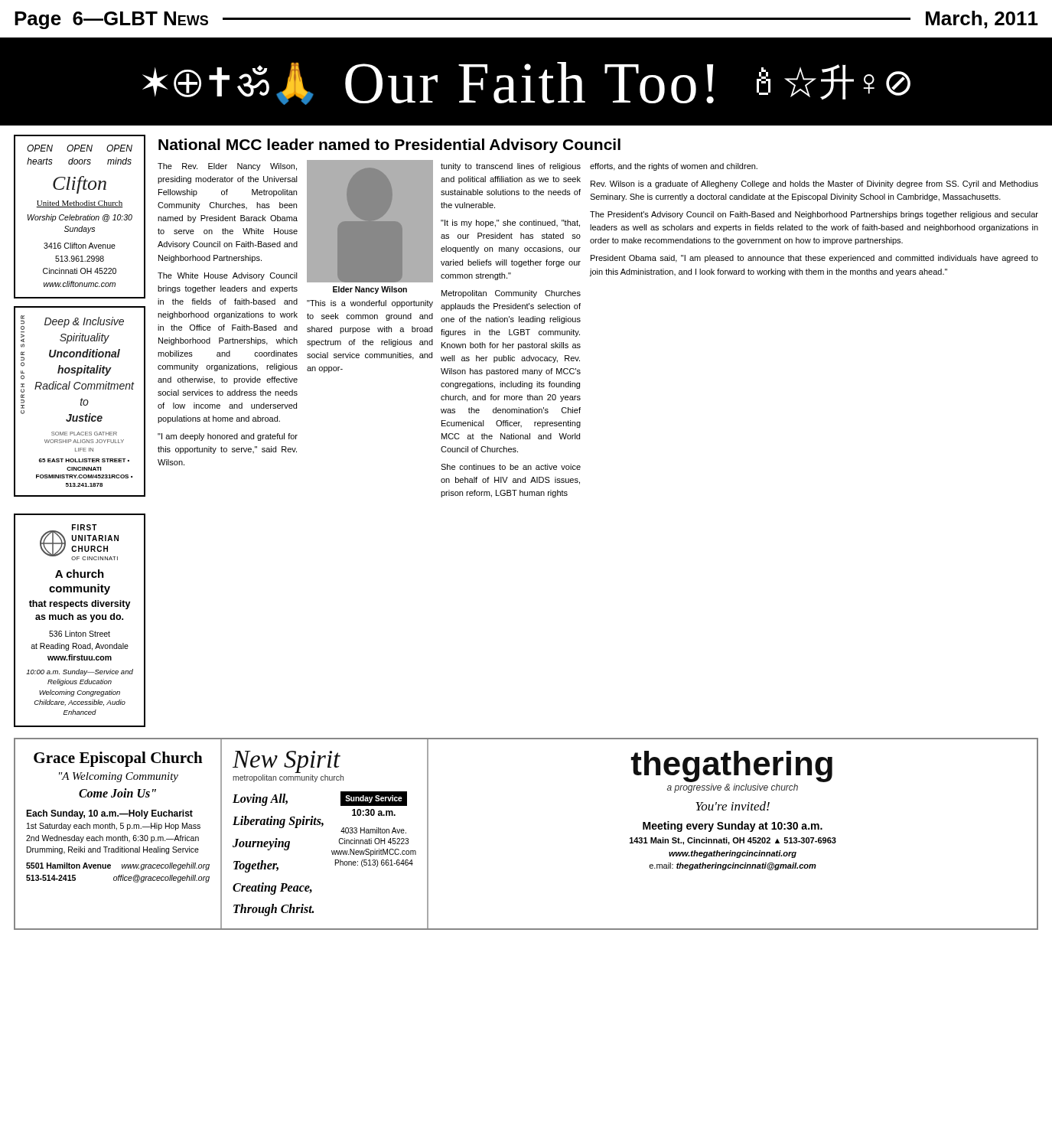Find the block starting "✶⊕✝ॐ🙏 Our Faith Too! 🕯☆升♀⊘"
The image size is (1052, 1148).
526,83
